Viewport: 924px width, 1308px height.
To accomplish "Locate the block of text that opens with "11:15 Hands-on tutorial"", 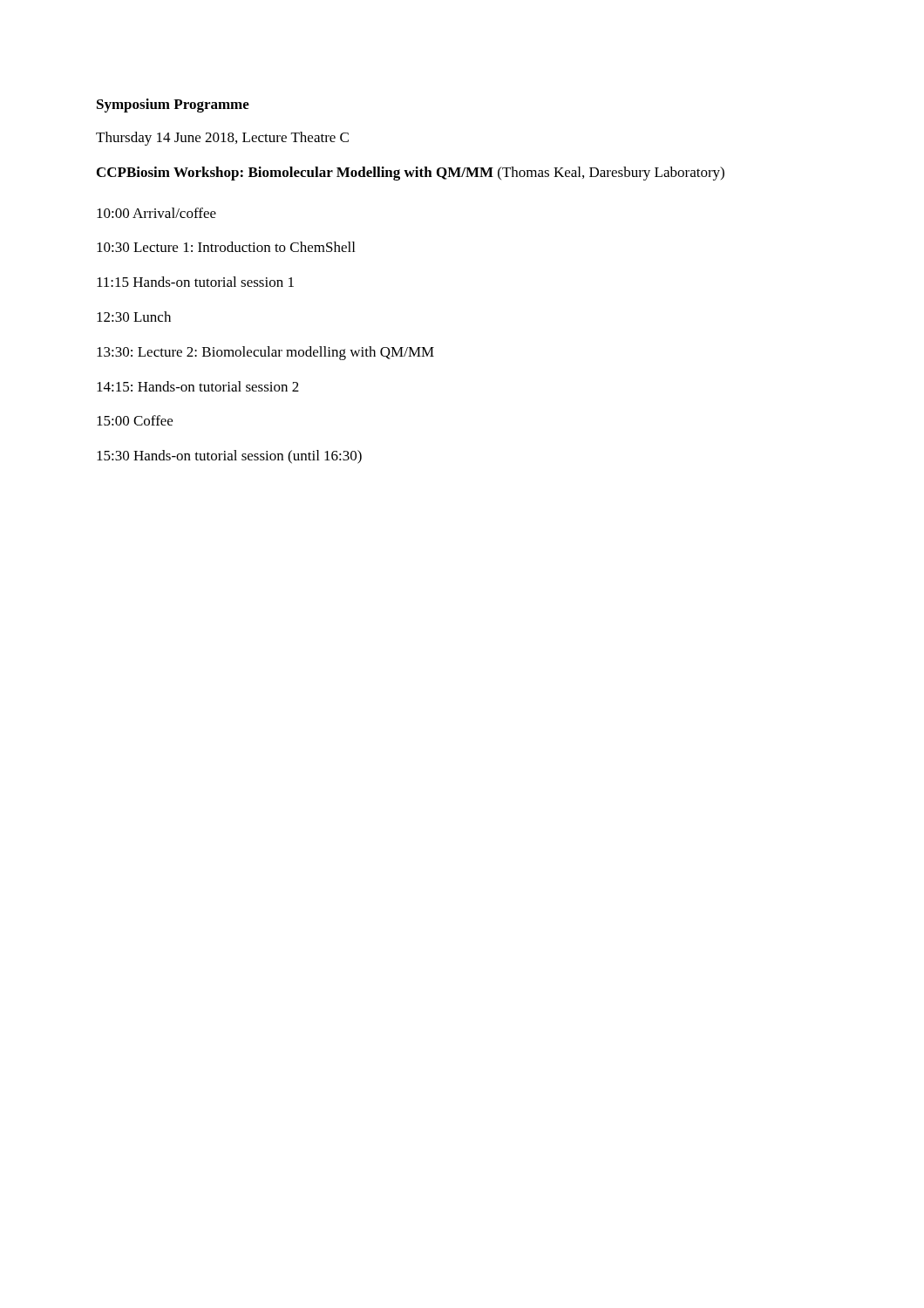I will tap(195, 282).
